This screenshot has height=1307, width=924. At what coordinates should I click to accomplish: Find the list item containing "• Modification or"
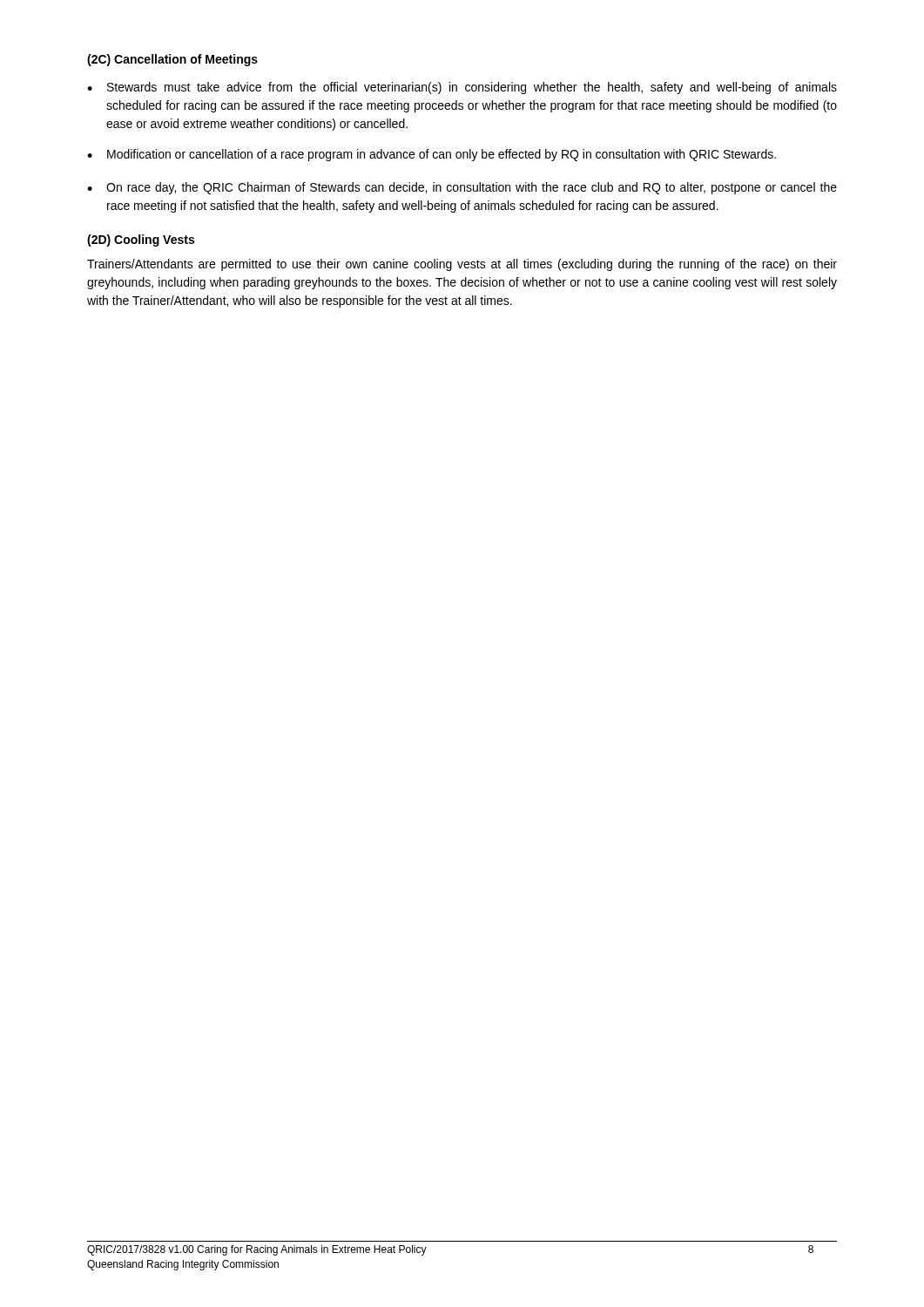462,156
